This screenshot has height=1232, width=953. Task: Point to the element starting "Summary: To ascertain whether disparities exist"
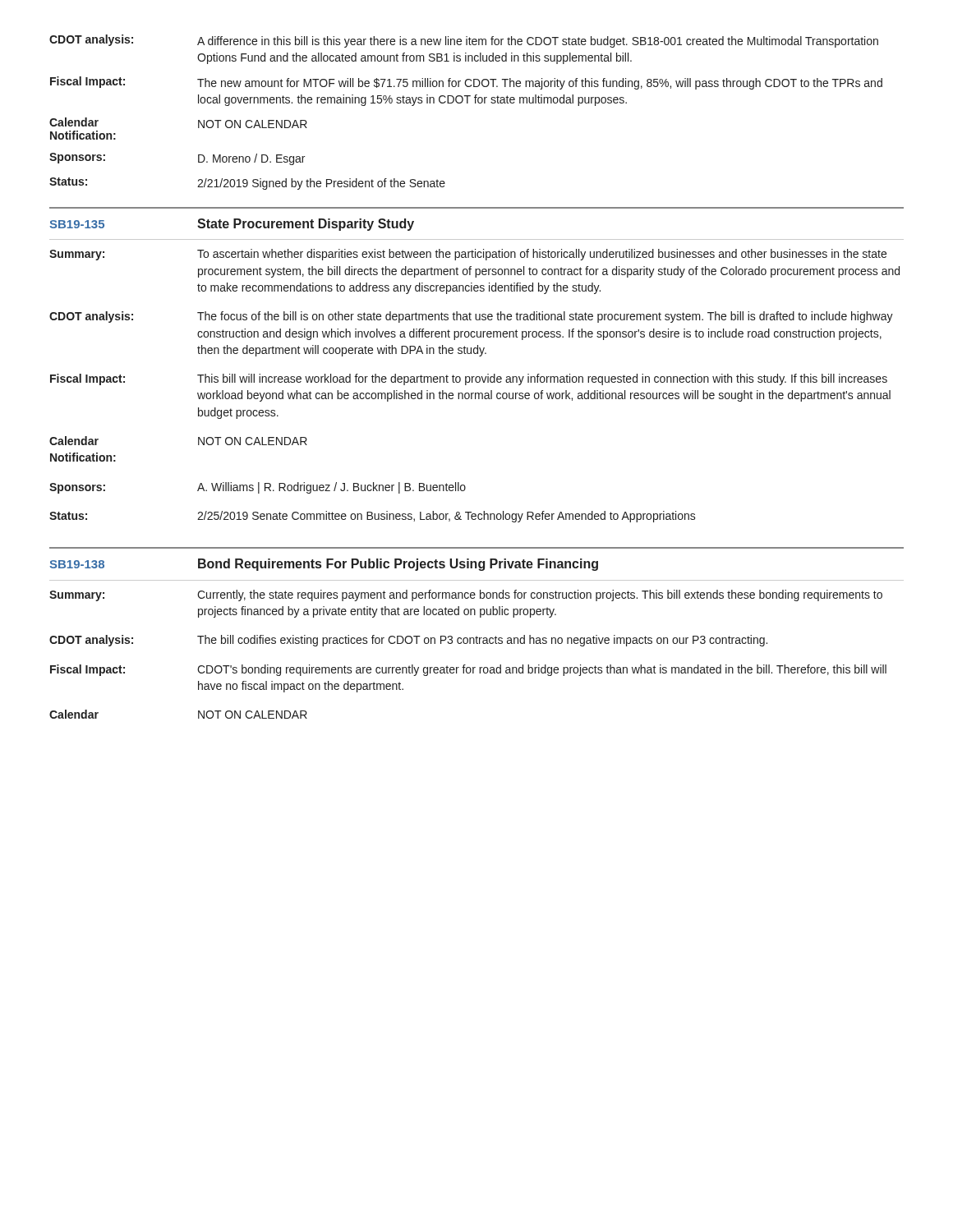pyautogui.click(x=476, y=271)
